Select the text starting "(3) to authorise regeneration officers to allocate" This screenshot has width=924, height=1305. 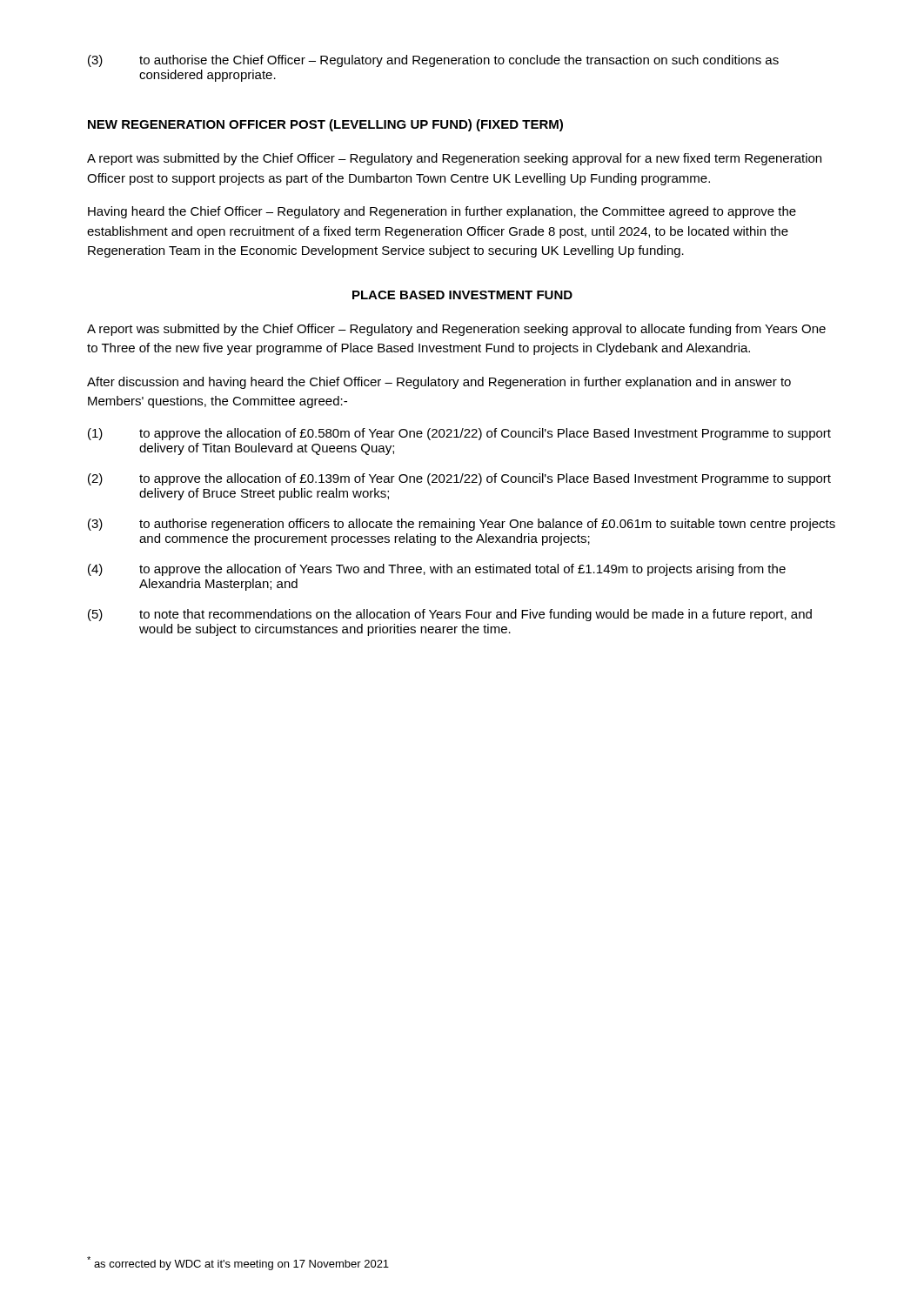point(462,530)
